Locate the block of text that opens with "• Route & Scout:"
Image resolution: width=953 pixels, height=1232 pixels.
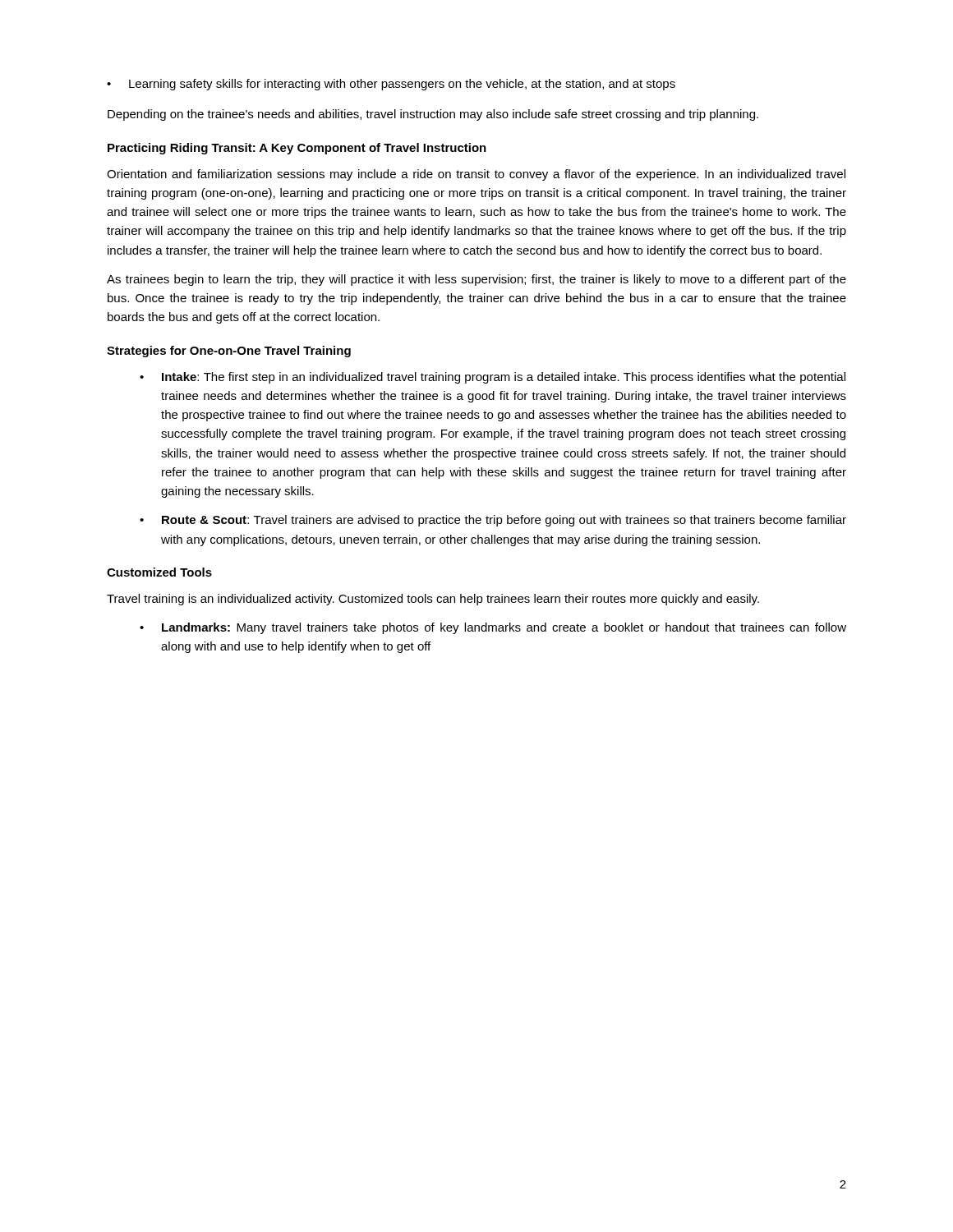point(493,529)
